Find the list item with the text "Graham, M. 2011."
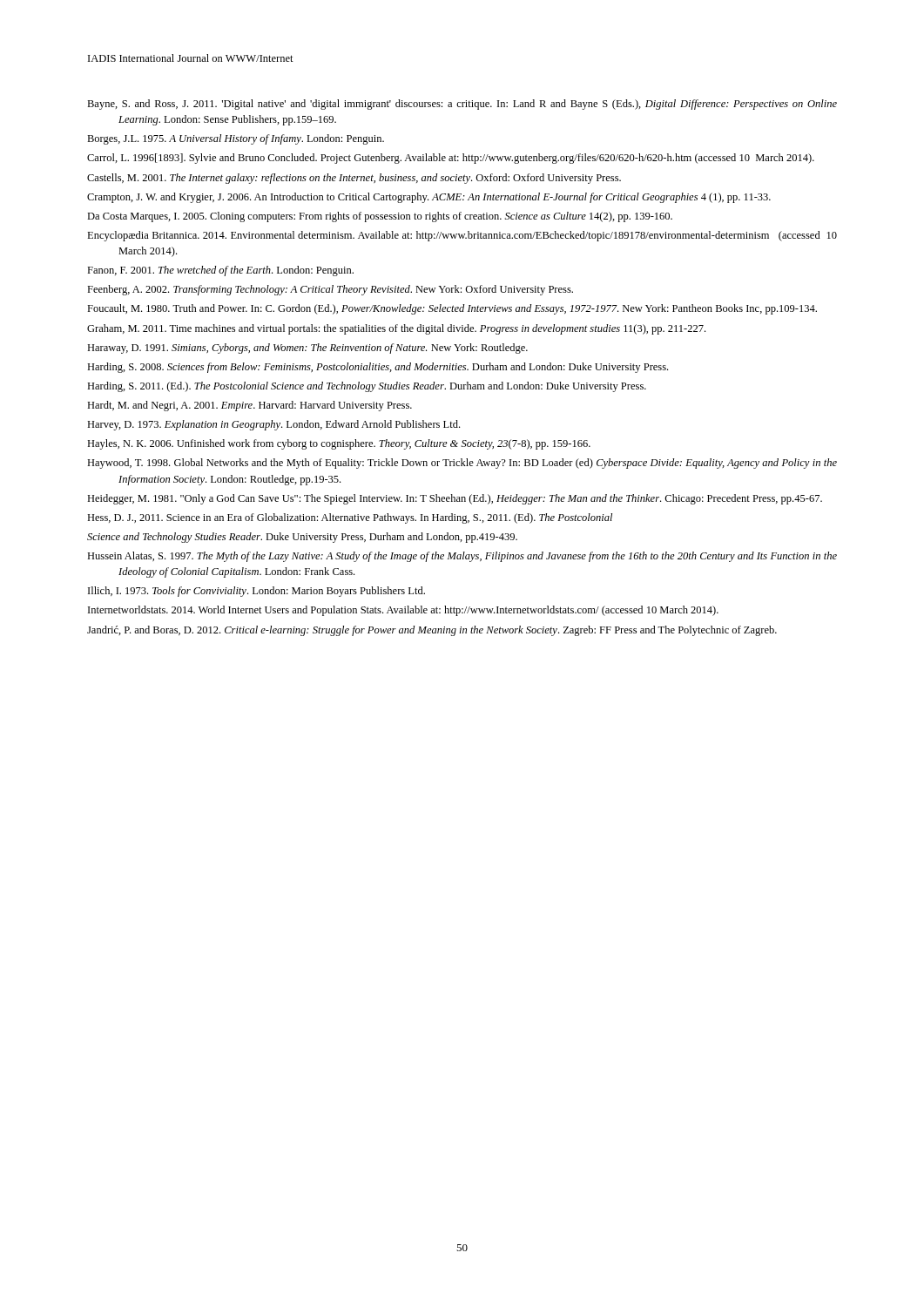 click(x=397, y=328)
